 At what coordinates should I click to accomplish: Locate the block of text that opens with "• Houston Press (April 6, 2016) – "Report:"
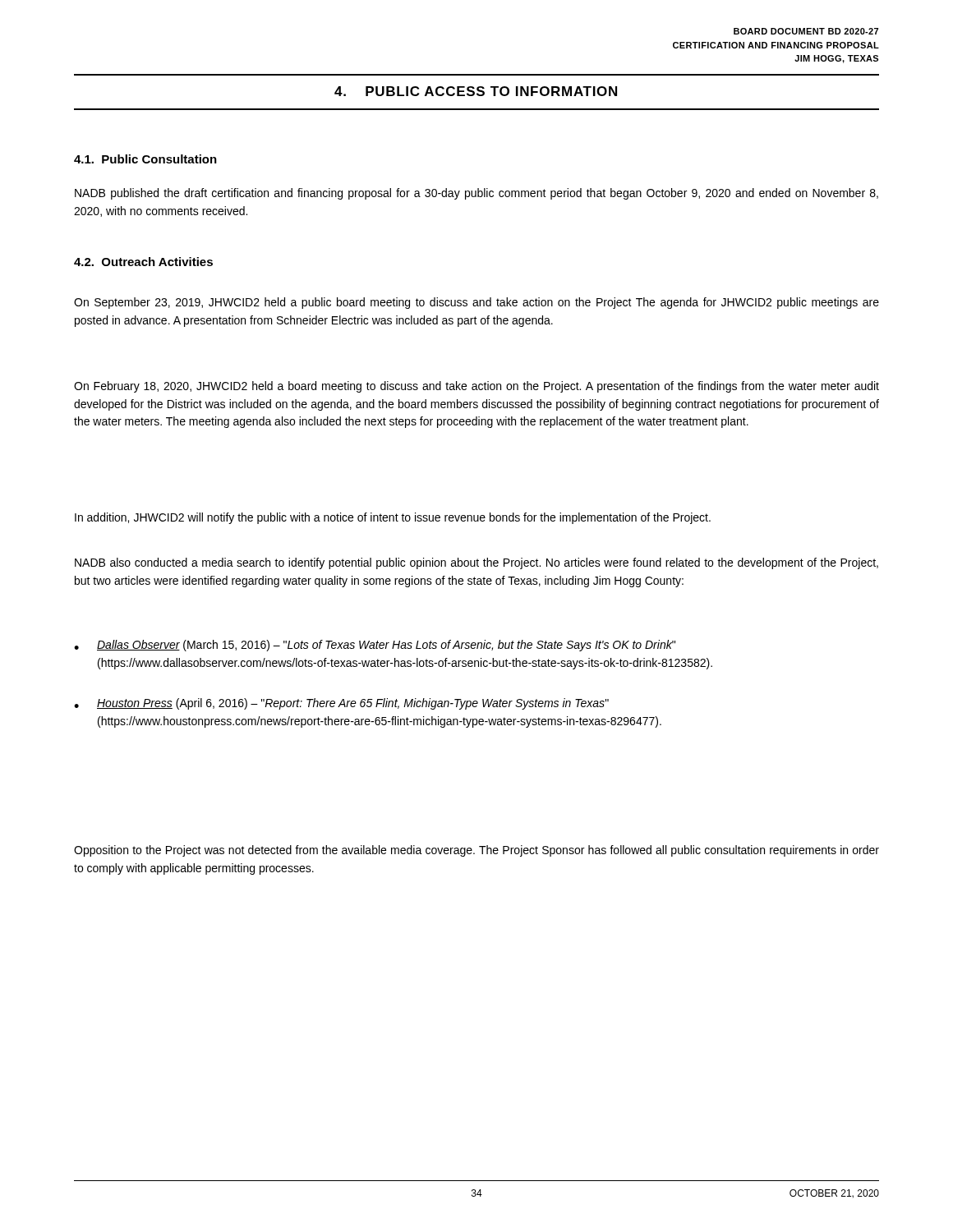coord(368,713)
